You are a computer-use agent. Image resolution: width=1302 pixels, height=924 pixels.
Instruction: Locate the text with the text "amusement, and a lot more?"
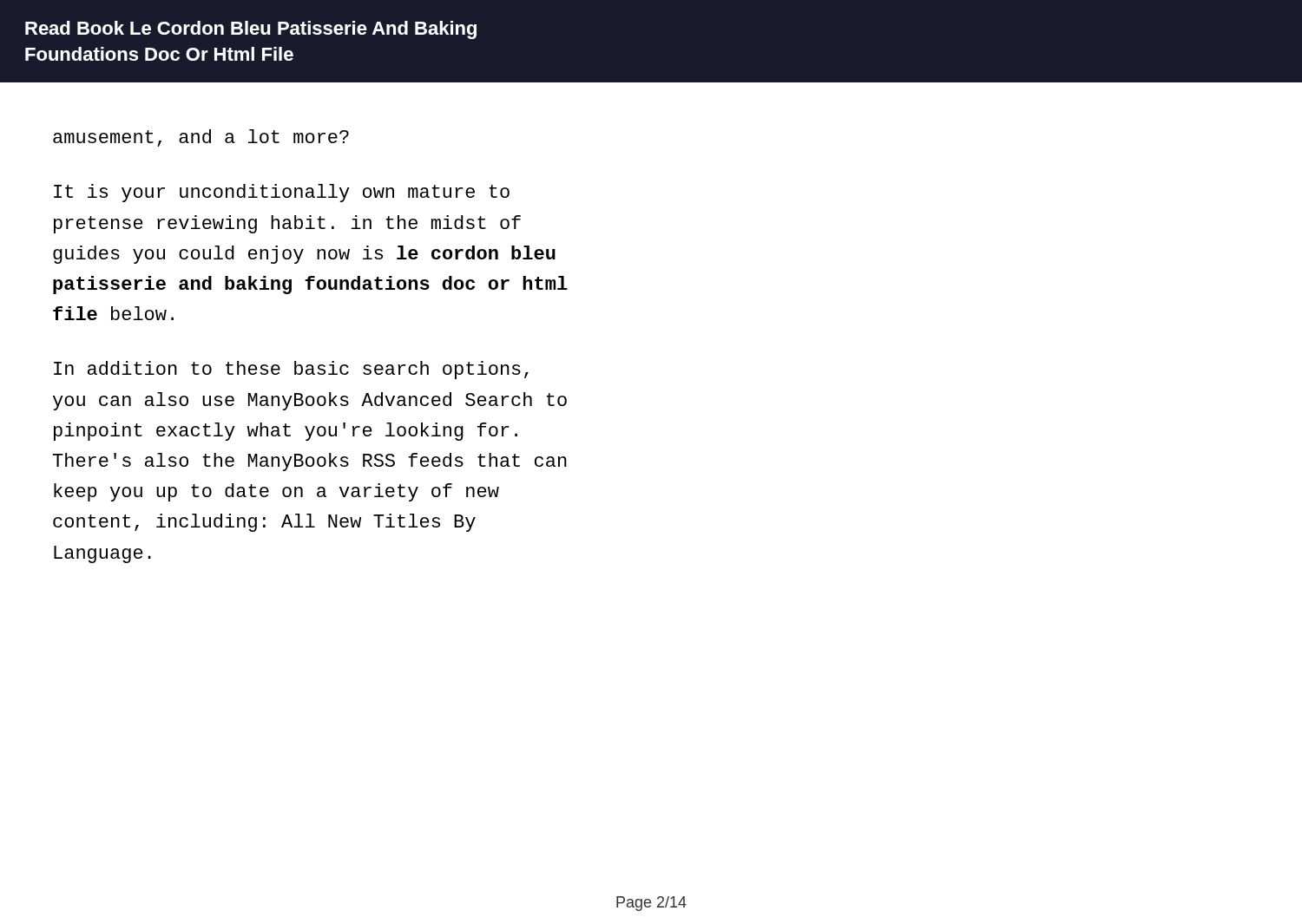(201, 139)
